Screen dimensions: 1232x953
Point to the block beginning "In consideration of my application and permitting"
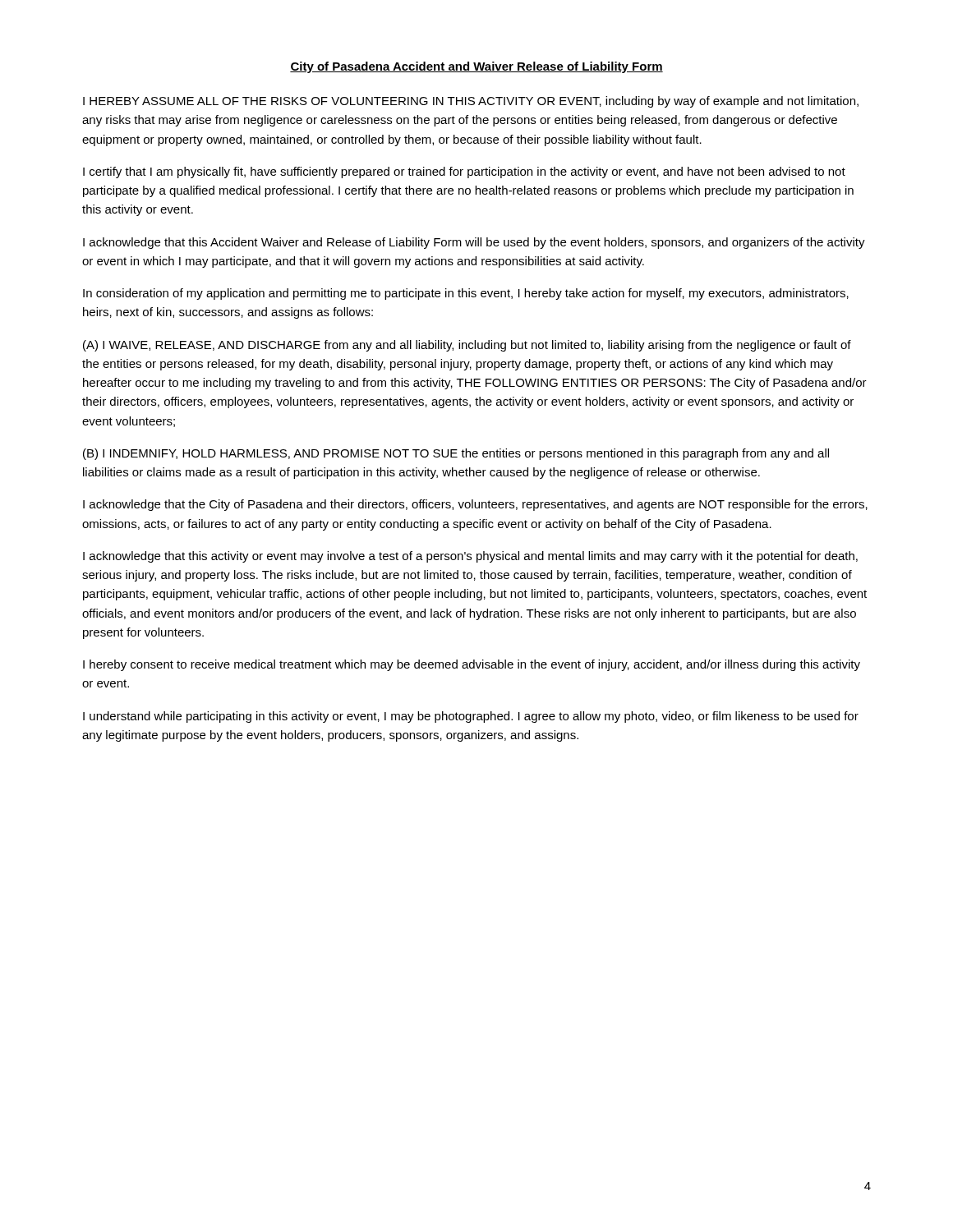click(x=466, y=302)
